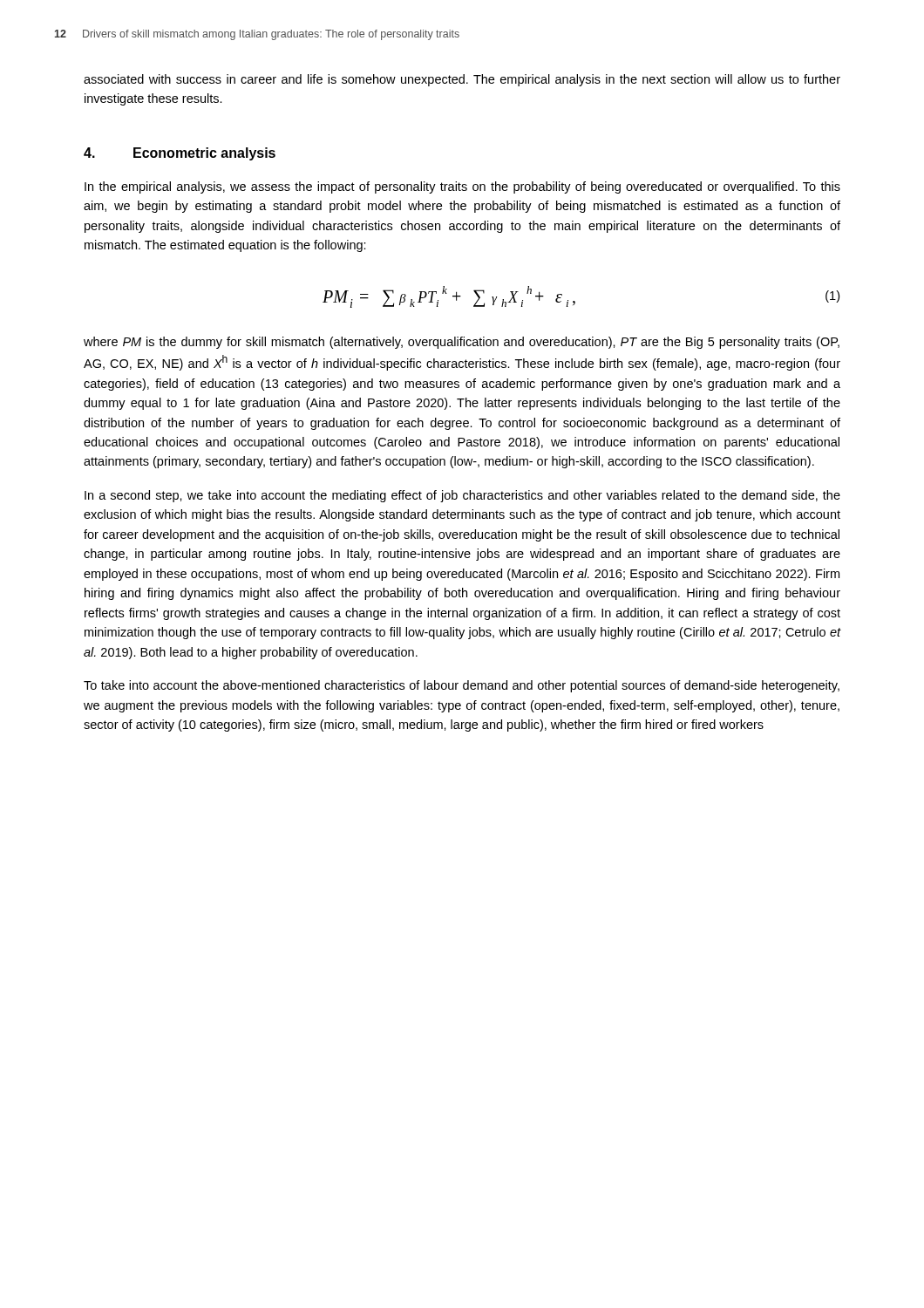Click on the text block that reads "In a second"
This screenshot has height=1308, width=924.
tap(462, 574)
